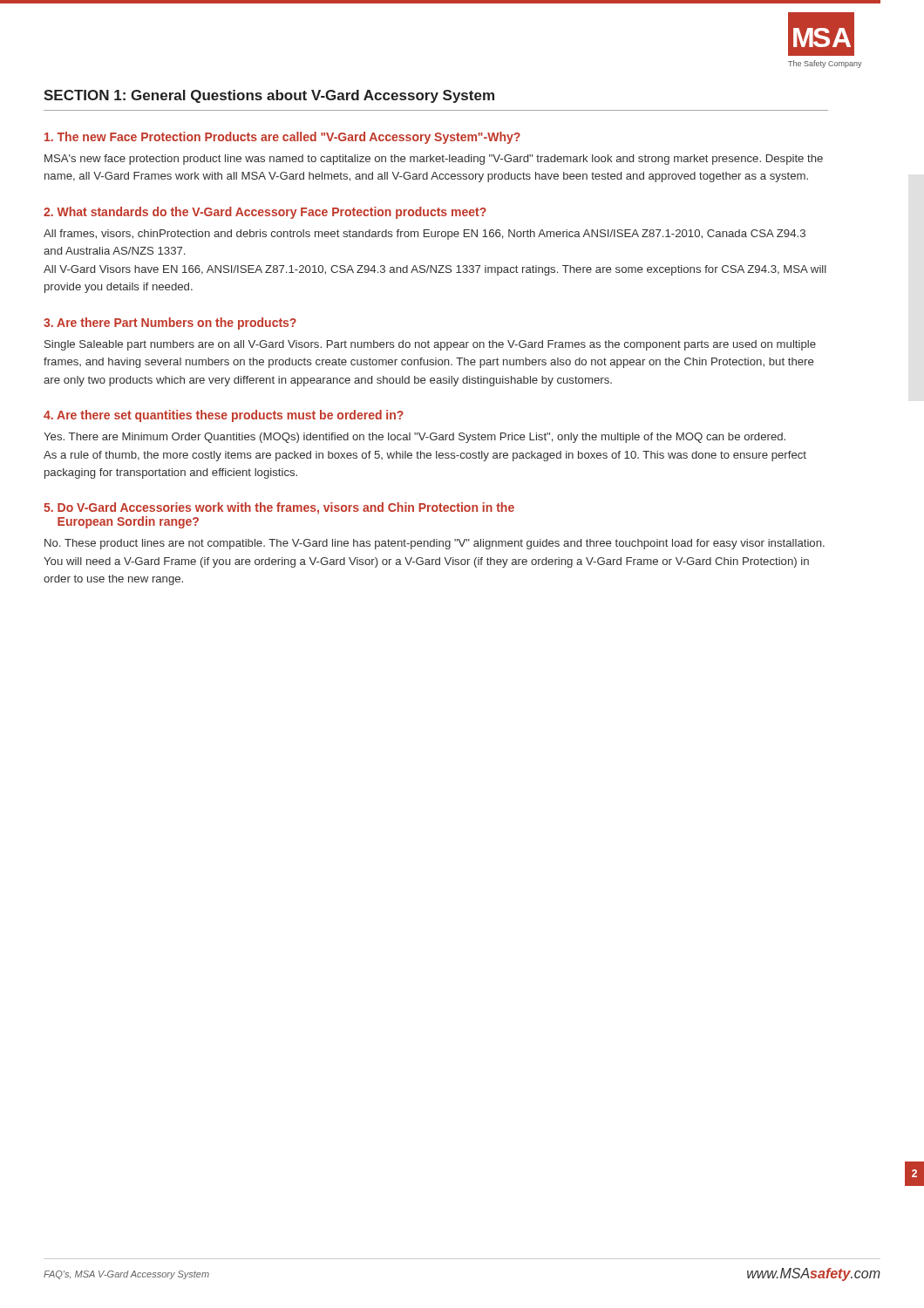Find the section header that reads "2. What standards do the V-Gard Accessory"
The width and height of the screenshot is (924, 1308).
pyautogui.click(x=265, y=212)
